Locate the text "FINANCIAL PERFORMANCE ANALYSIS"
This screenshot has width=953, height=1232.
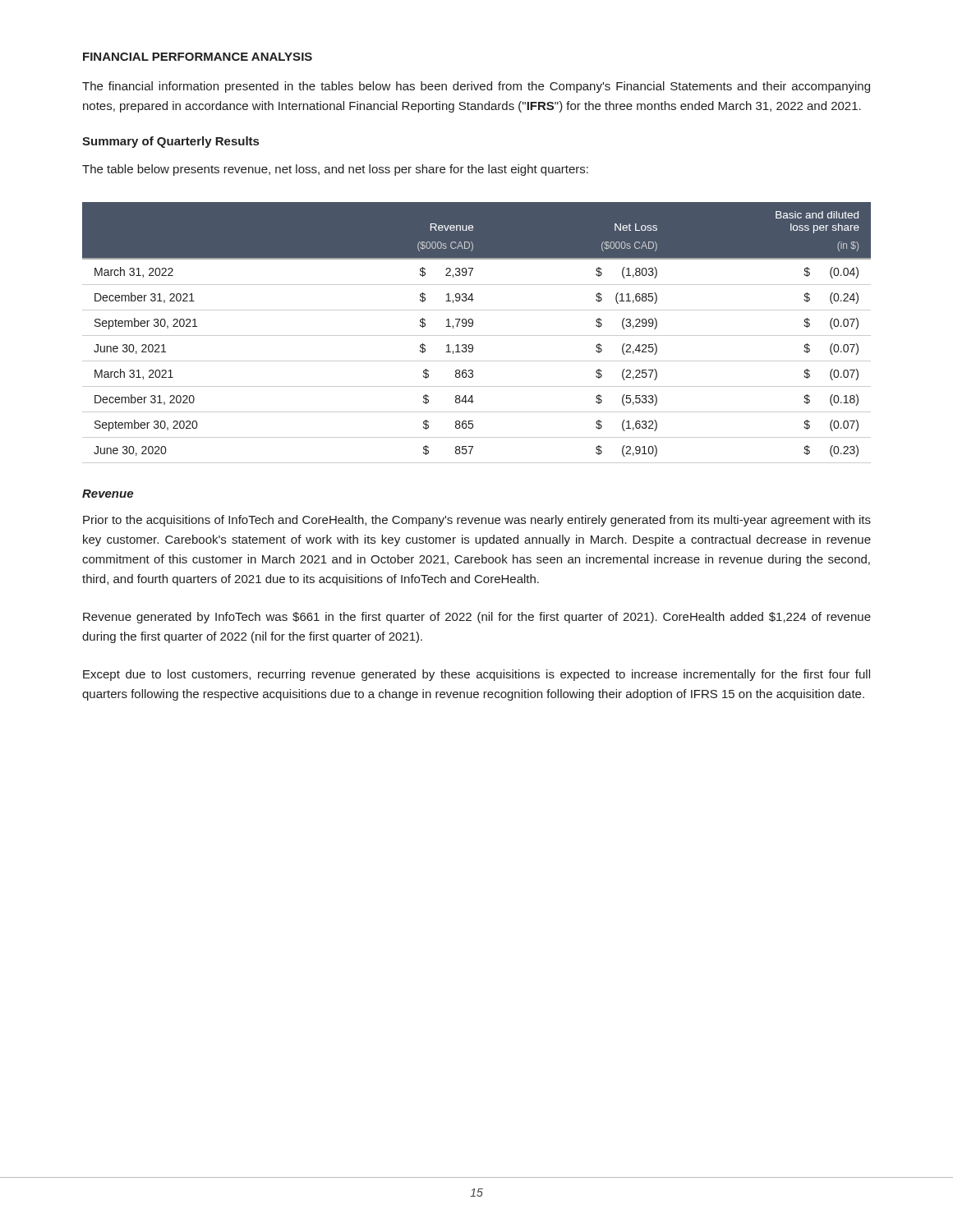pos(197,56)
